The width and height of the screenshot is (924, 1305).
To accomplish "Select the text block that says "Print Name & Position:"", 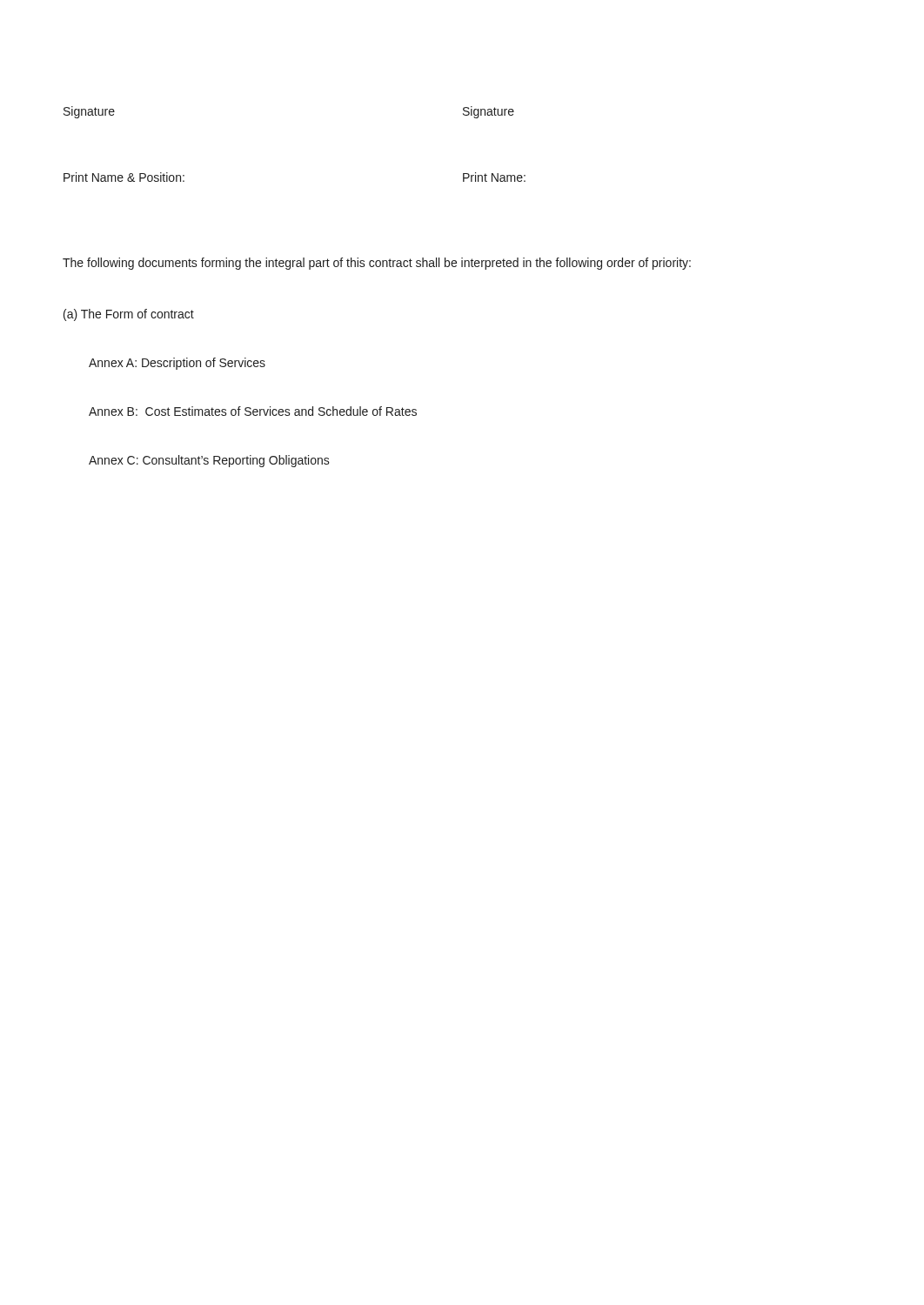I will (x=462, y=177).
